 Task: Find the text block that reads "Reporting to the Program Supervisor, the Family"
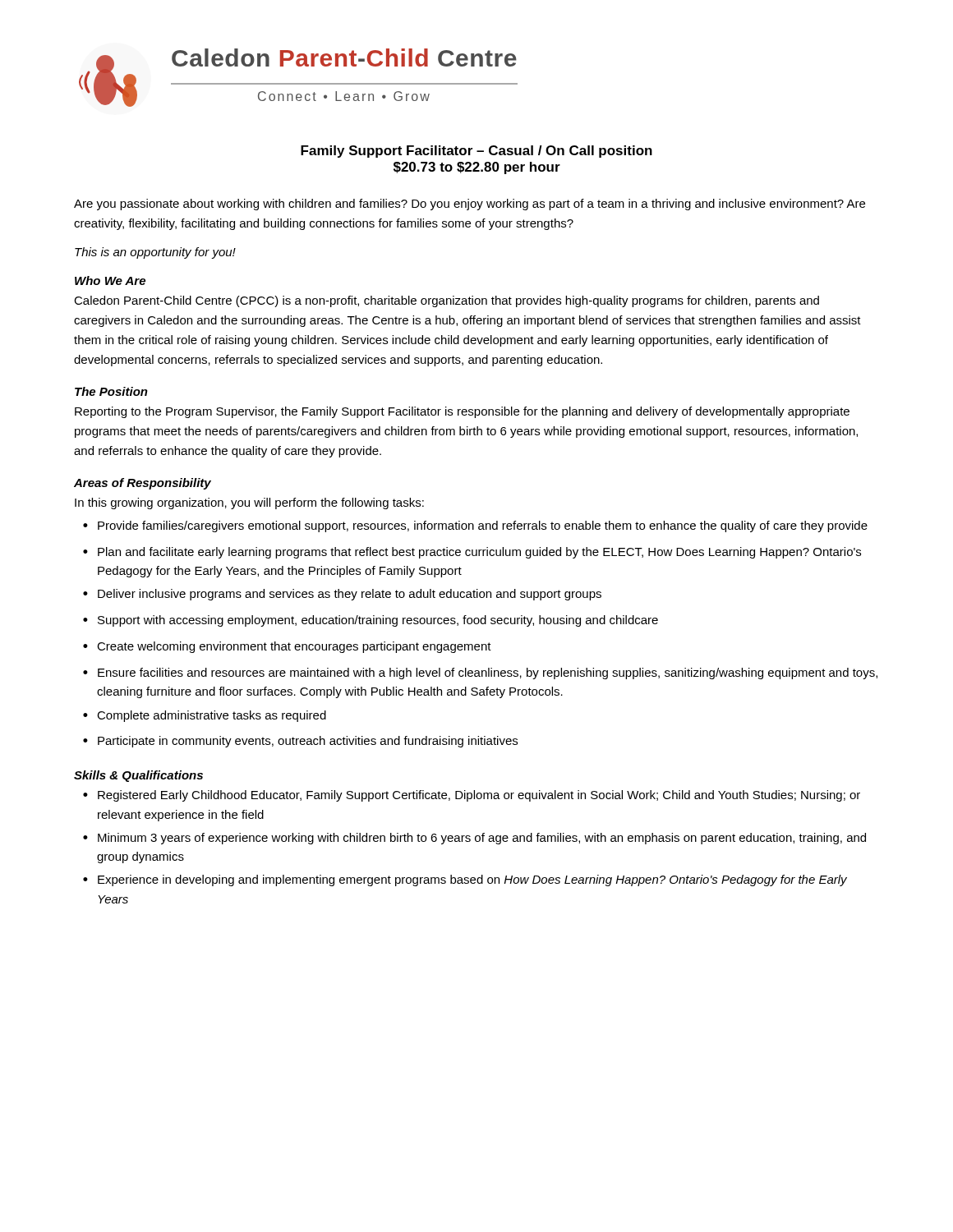(466, 431)
